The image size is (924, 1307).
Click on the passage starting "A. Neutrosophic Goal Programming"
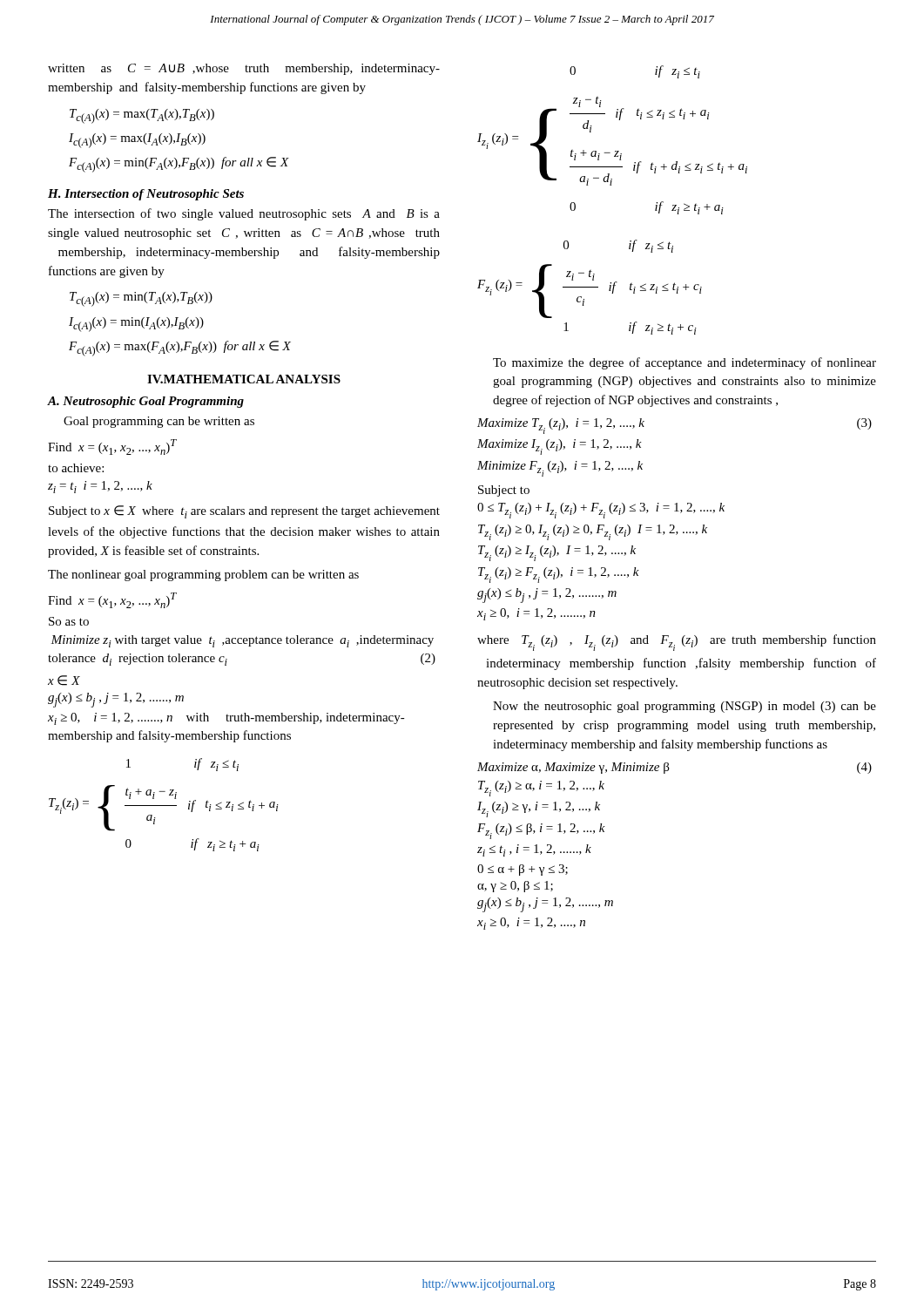pos(146,401)
